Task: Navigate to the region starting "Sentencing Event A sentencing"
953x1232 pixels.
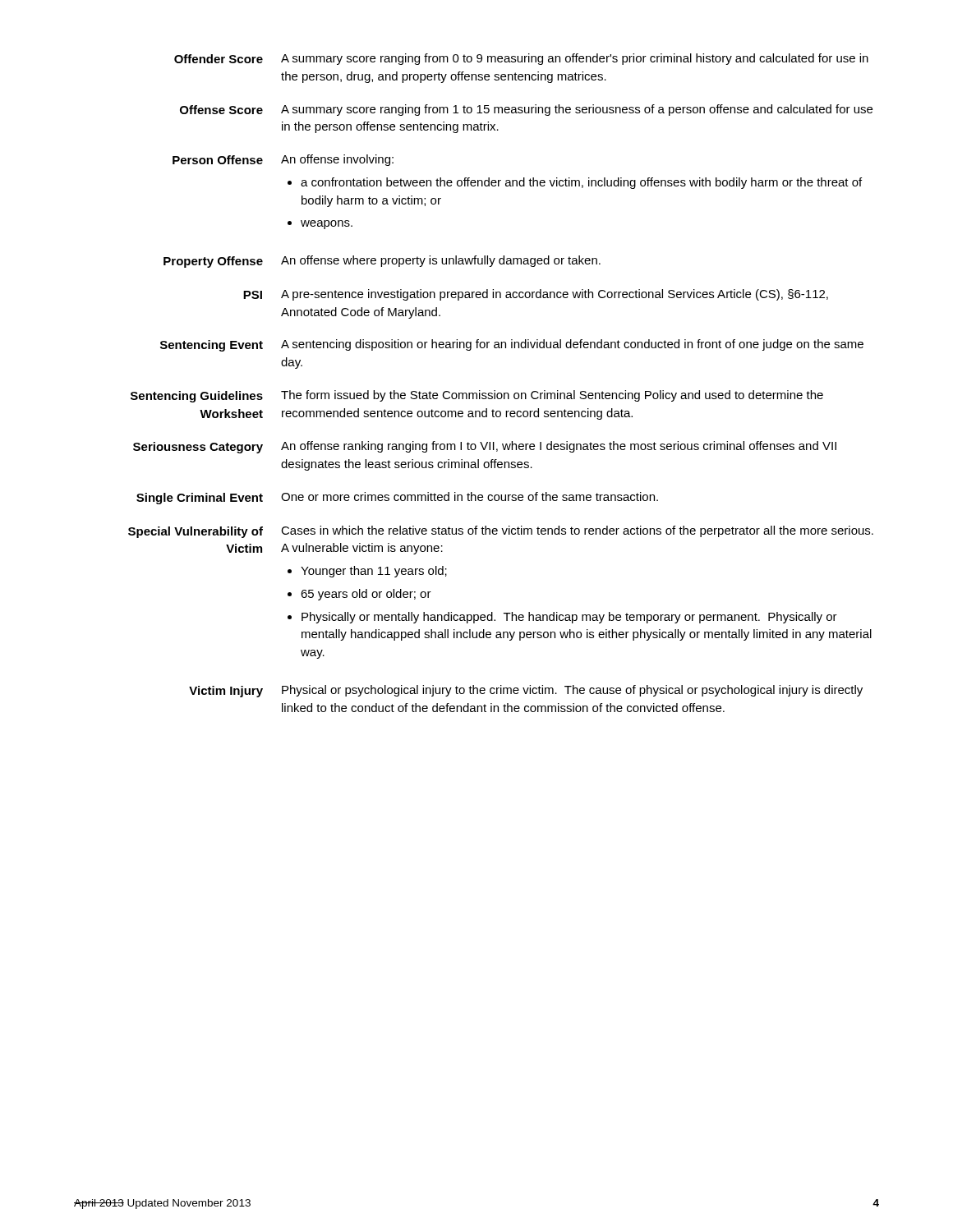Action: click(476, 353)
